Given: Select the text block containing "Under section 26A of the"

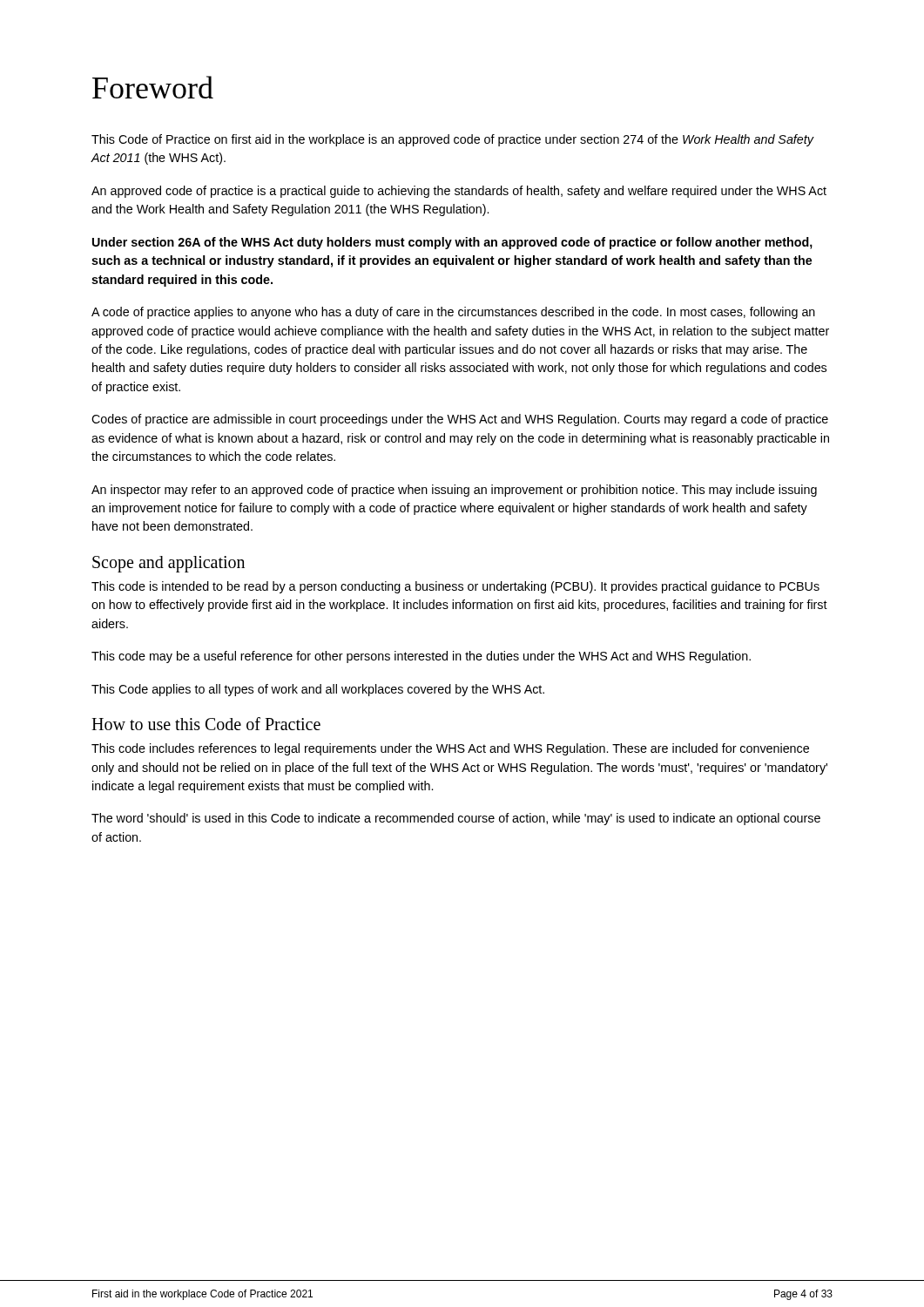Looking at the screenshot, I should pos(452,261).
